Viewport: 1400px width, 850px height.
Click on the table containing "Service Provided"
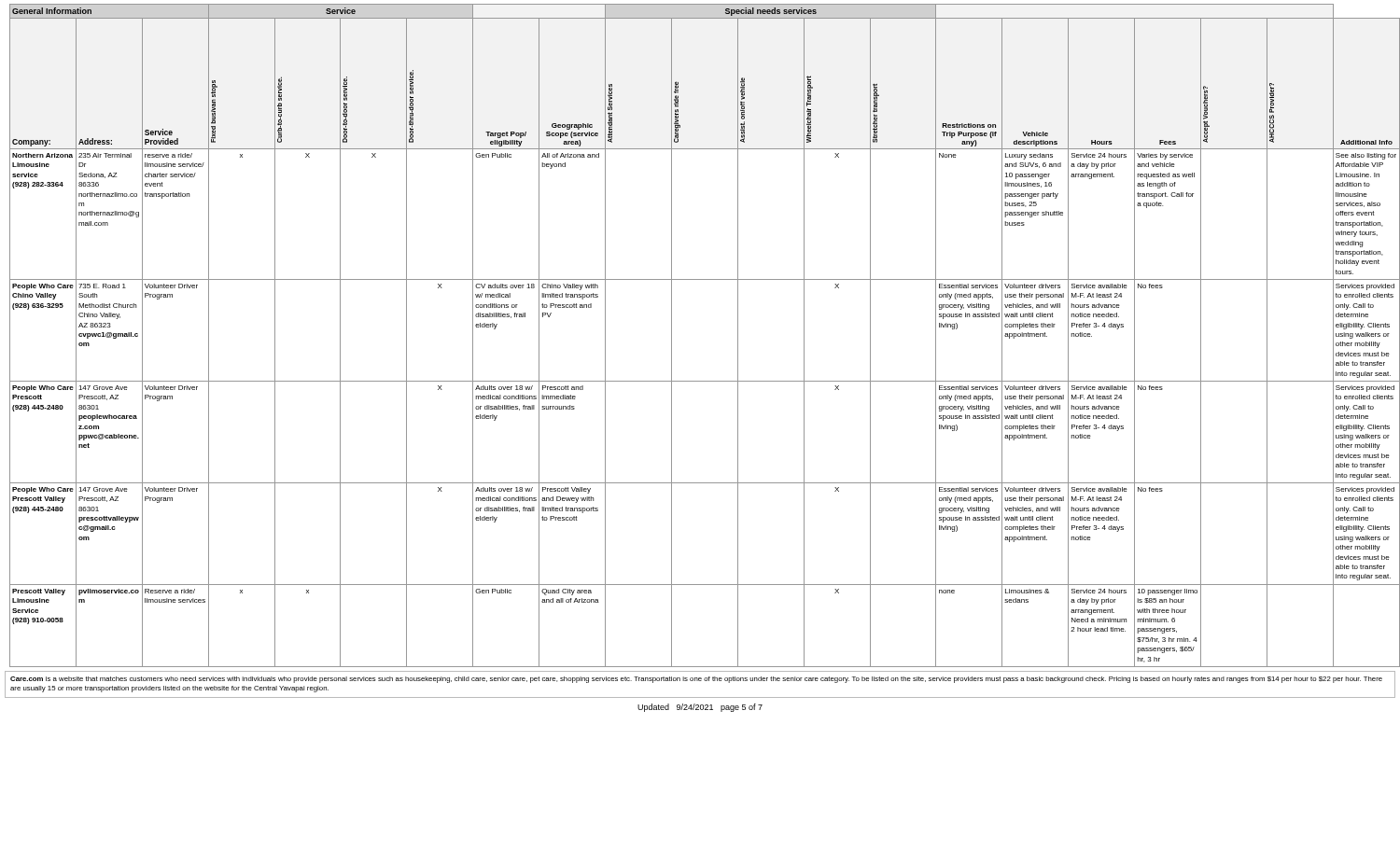coord(700,335)
